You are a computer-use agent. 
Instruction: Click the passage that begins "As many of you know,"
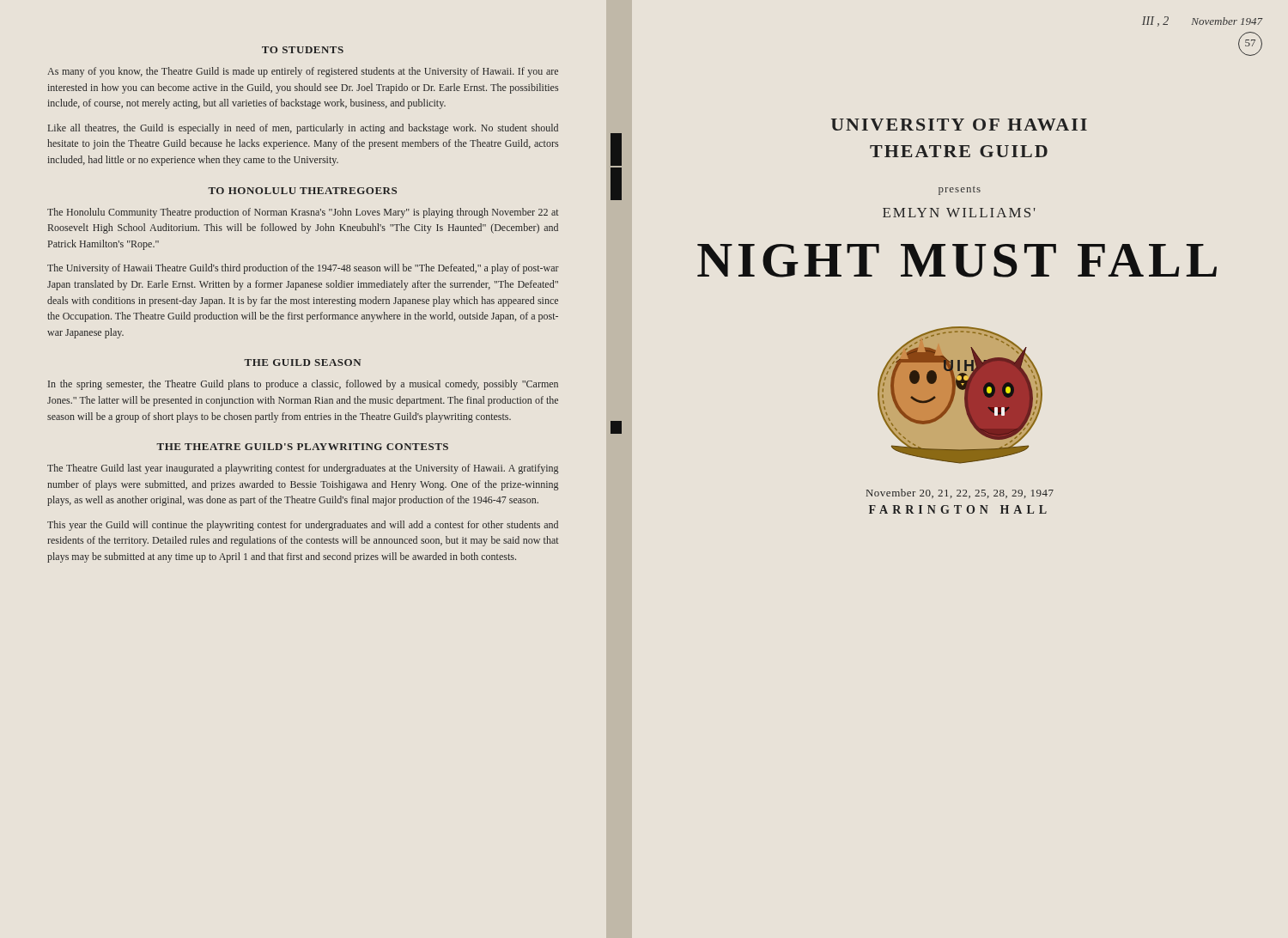tap(303, 87)
